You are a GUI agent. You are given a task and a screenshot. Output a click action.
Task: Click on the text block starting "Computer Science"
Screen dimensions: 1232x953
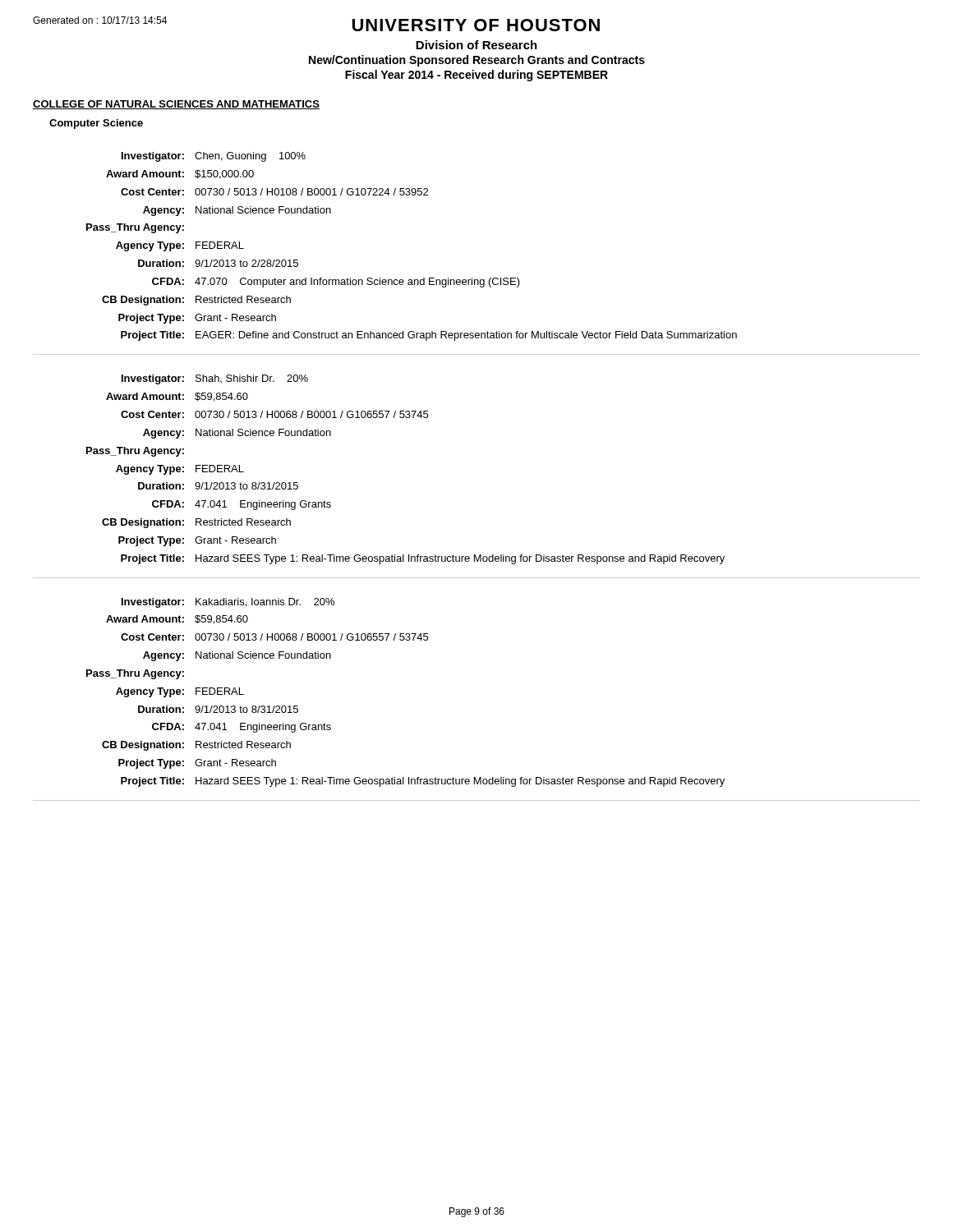pyautogui.click(x=96, y=123)
